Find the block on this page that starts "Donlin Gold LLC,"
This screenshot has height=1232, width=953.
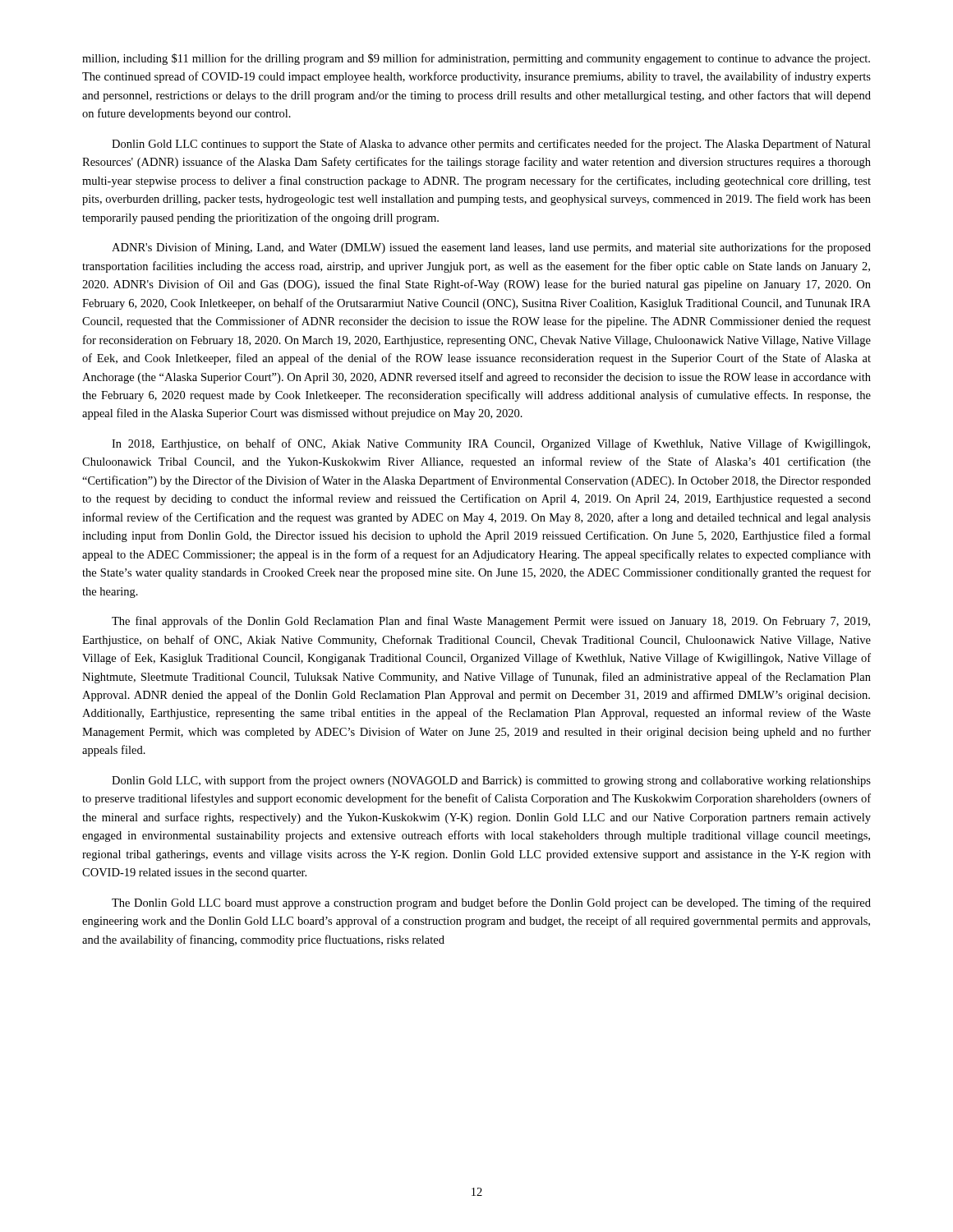(x=476, y=826)
